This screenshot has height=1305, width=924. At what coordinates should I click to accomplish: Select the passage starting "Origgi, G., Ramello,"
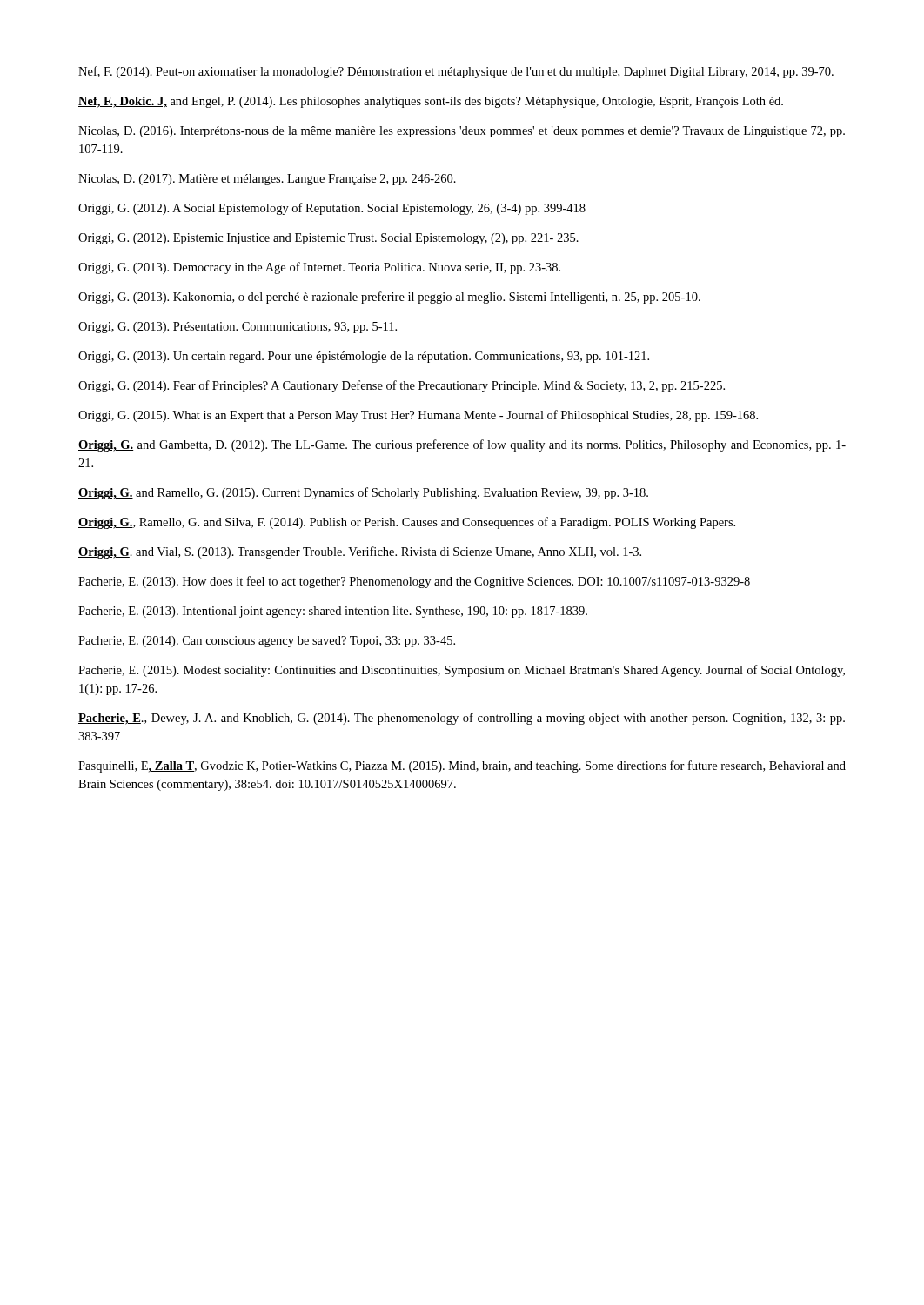pyautogui.click(x=407, y=522)
